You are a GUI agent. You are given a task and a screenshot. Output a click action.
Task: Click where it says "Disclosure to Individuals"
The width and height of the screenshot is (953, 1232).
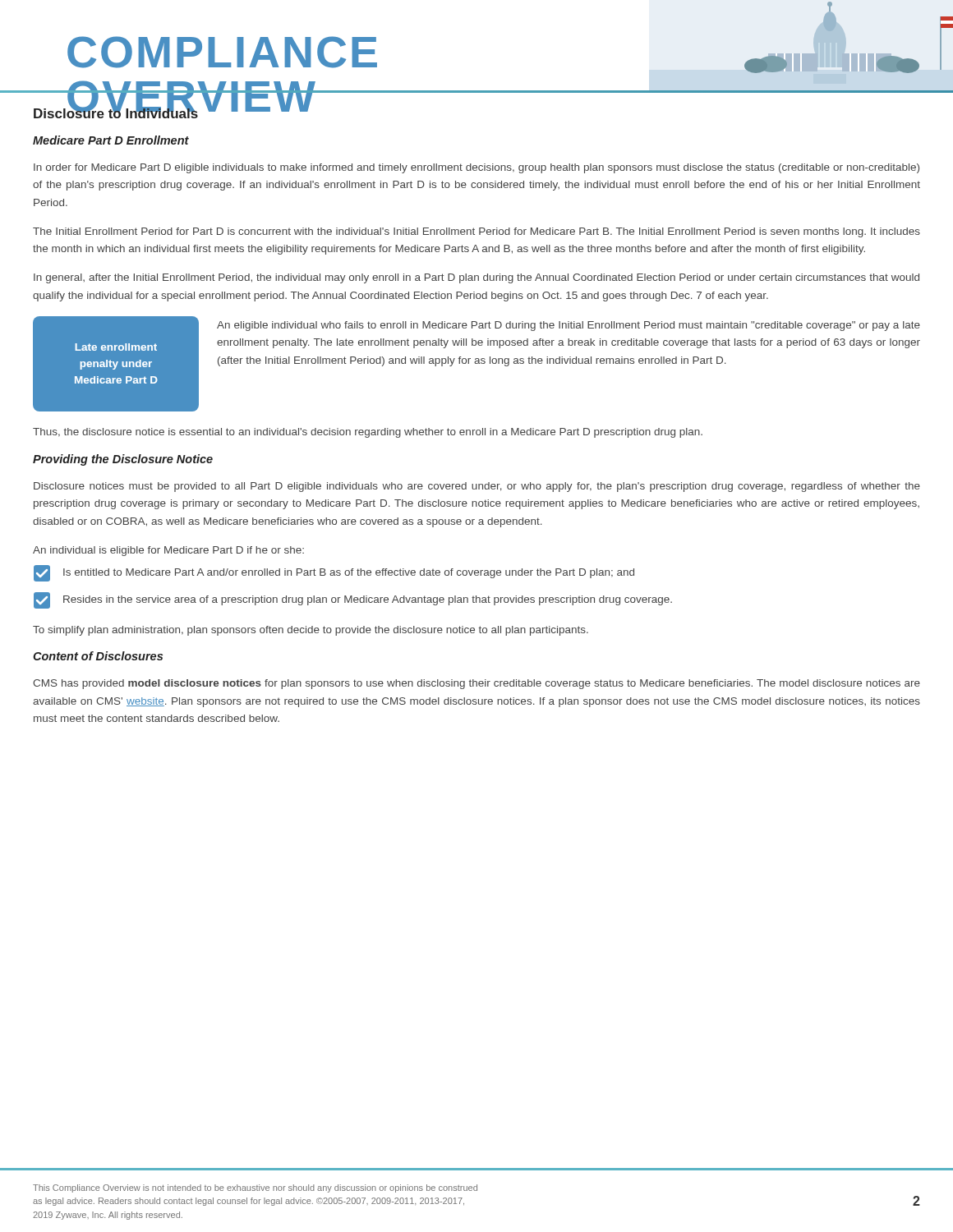[x=171, y=112]
